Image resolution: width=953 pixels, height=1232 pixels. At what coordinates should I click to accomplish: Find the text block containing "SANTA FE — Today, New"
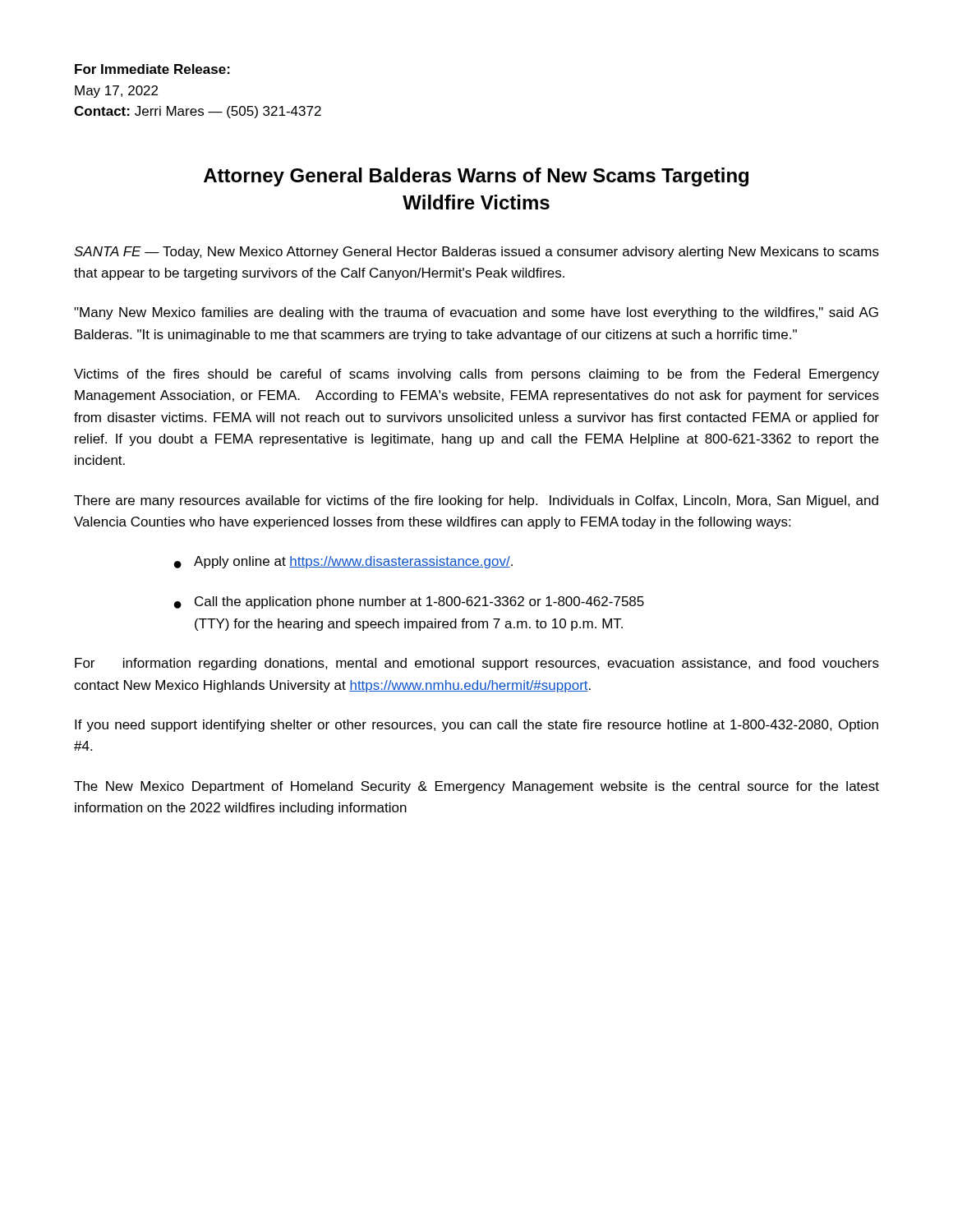coord(476,262)
